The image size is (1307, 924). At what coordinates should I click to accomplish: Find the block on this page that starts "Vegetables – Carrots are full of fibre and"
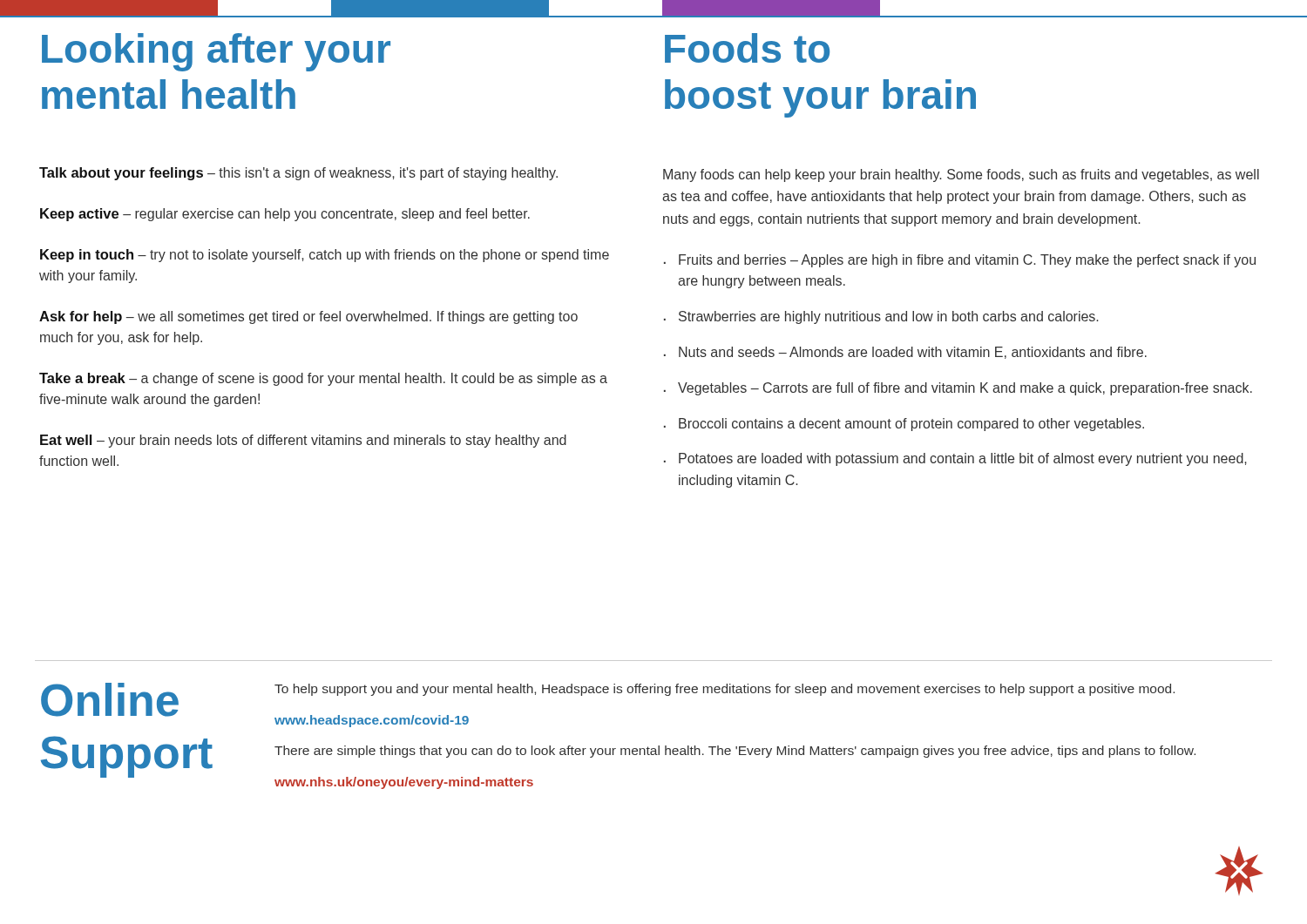(965, 388)
